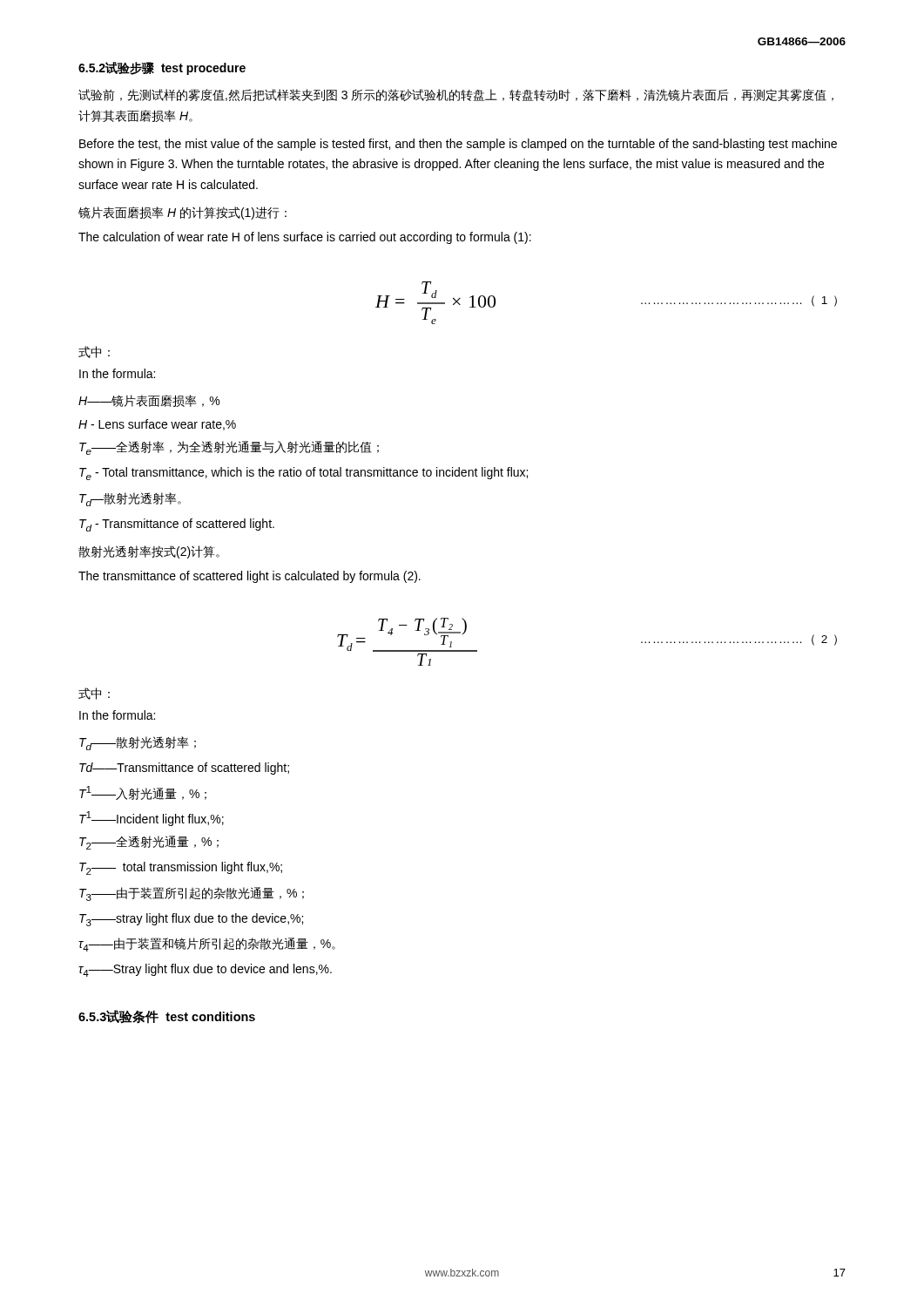Find the list item with the text "Td——Transmittance of scattered light;"
Viewport: 924px width, 1307px height.
coord(184,768)
